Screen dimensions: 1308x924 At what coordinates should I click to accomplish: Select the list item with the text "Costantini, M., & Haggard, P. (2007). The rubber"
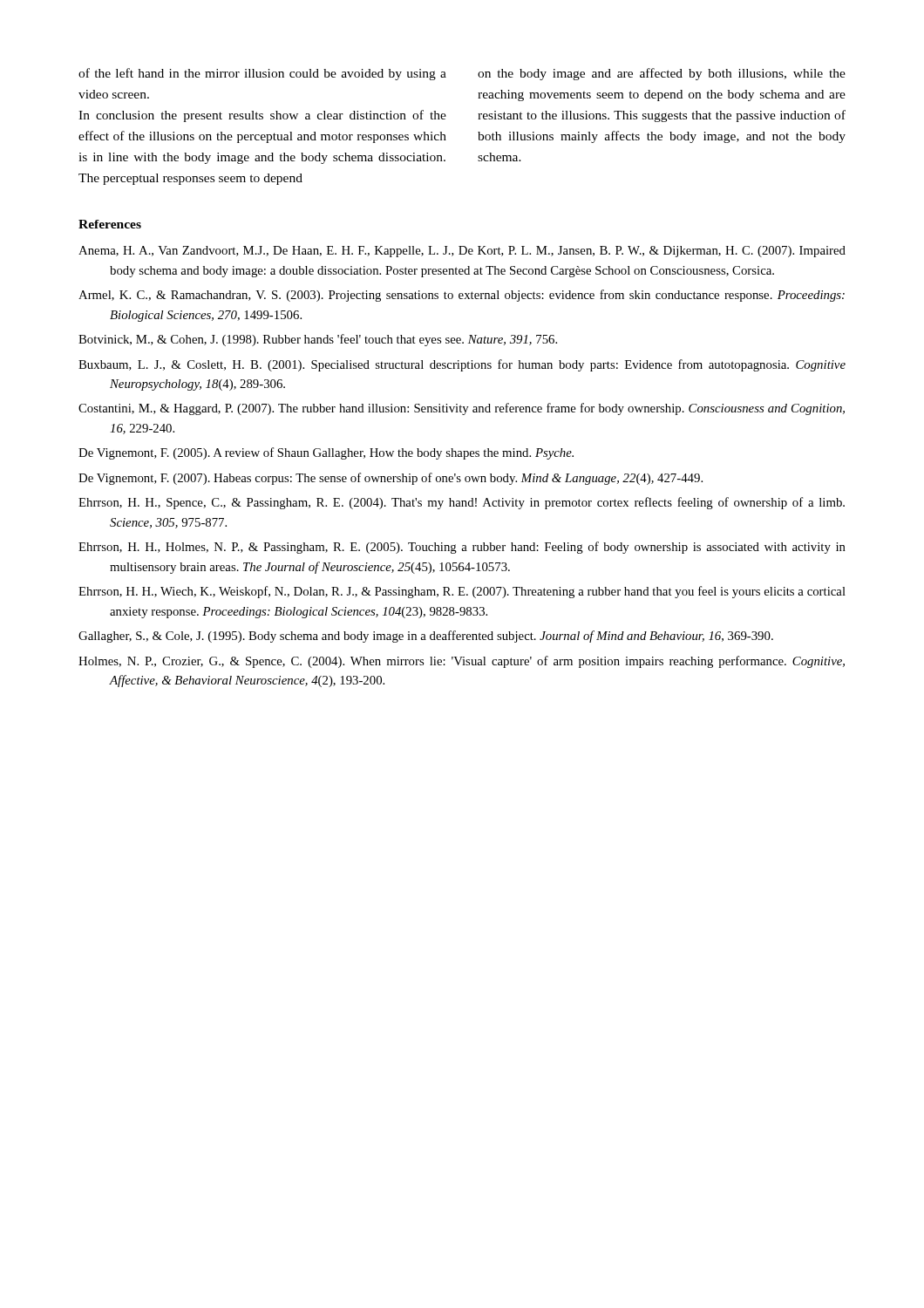coord(462,418)
